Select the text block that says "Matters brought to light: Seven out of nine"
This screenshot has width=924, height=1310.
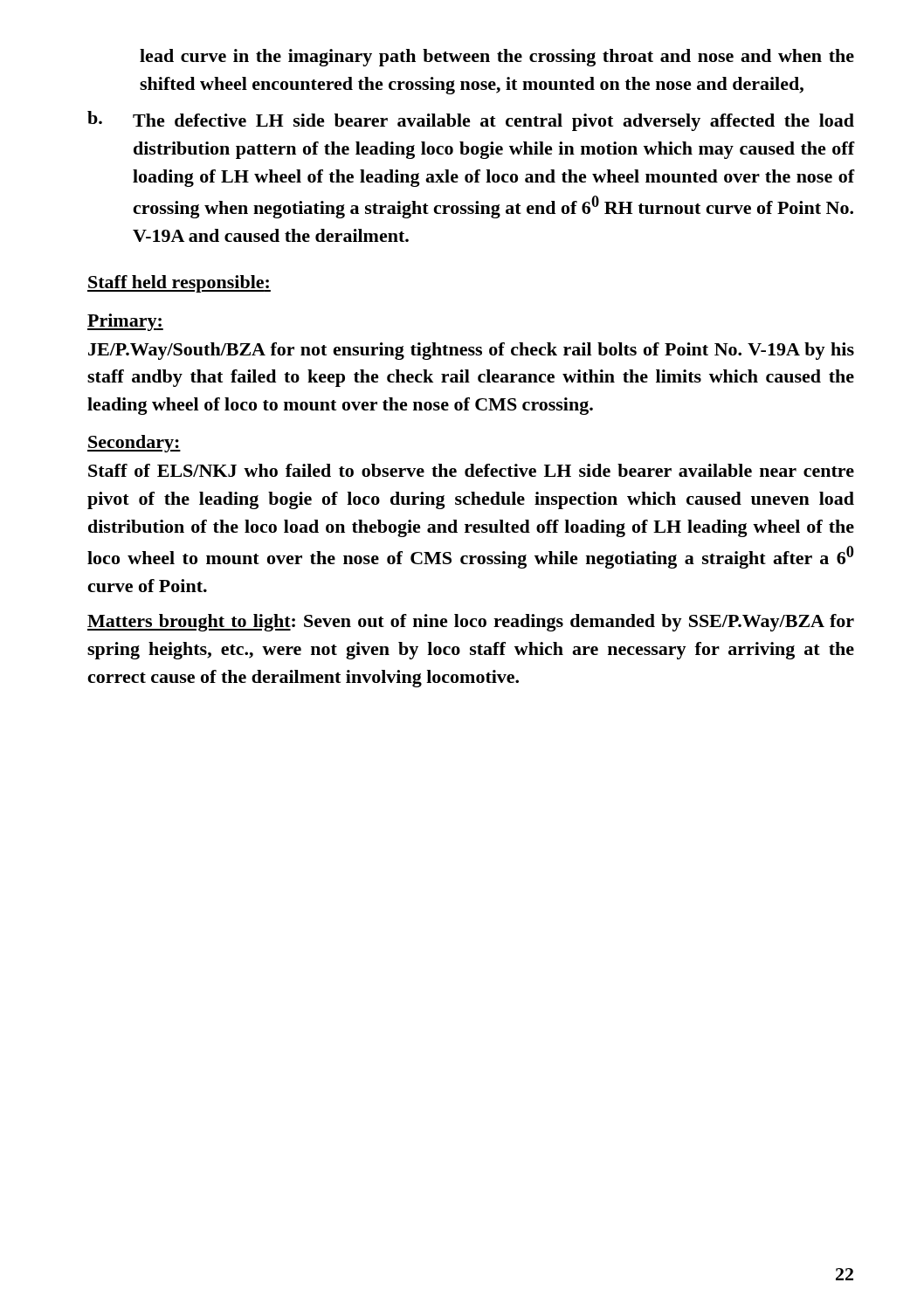(471, 648)
